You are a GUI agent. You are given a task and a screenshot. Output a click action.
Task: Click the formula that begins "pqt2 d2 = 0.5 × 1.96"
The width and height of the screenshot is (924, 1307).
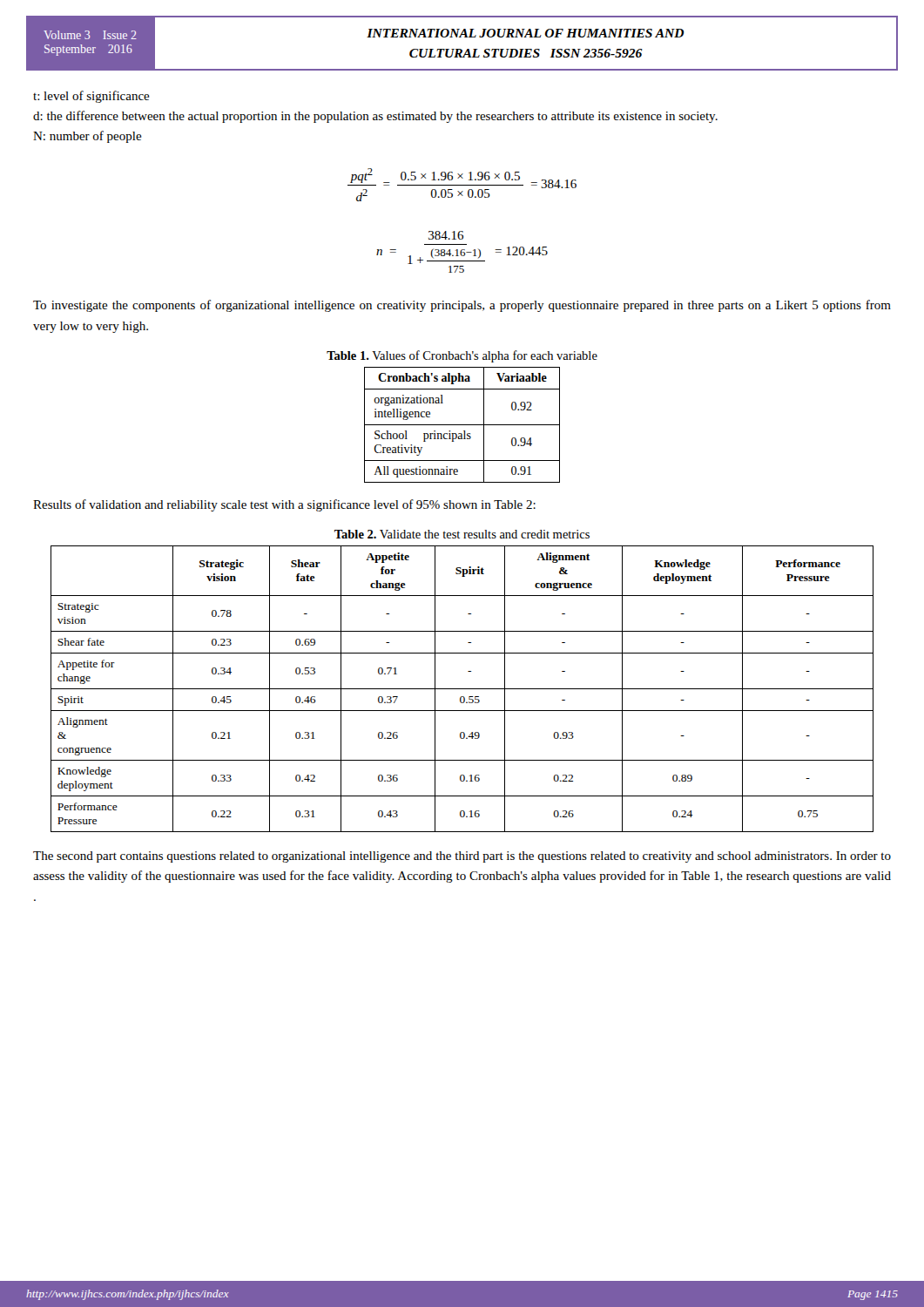click(x=462, y=221)
